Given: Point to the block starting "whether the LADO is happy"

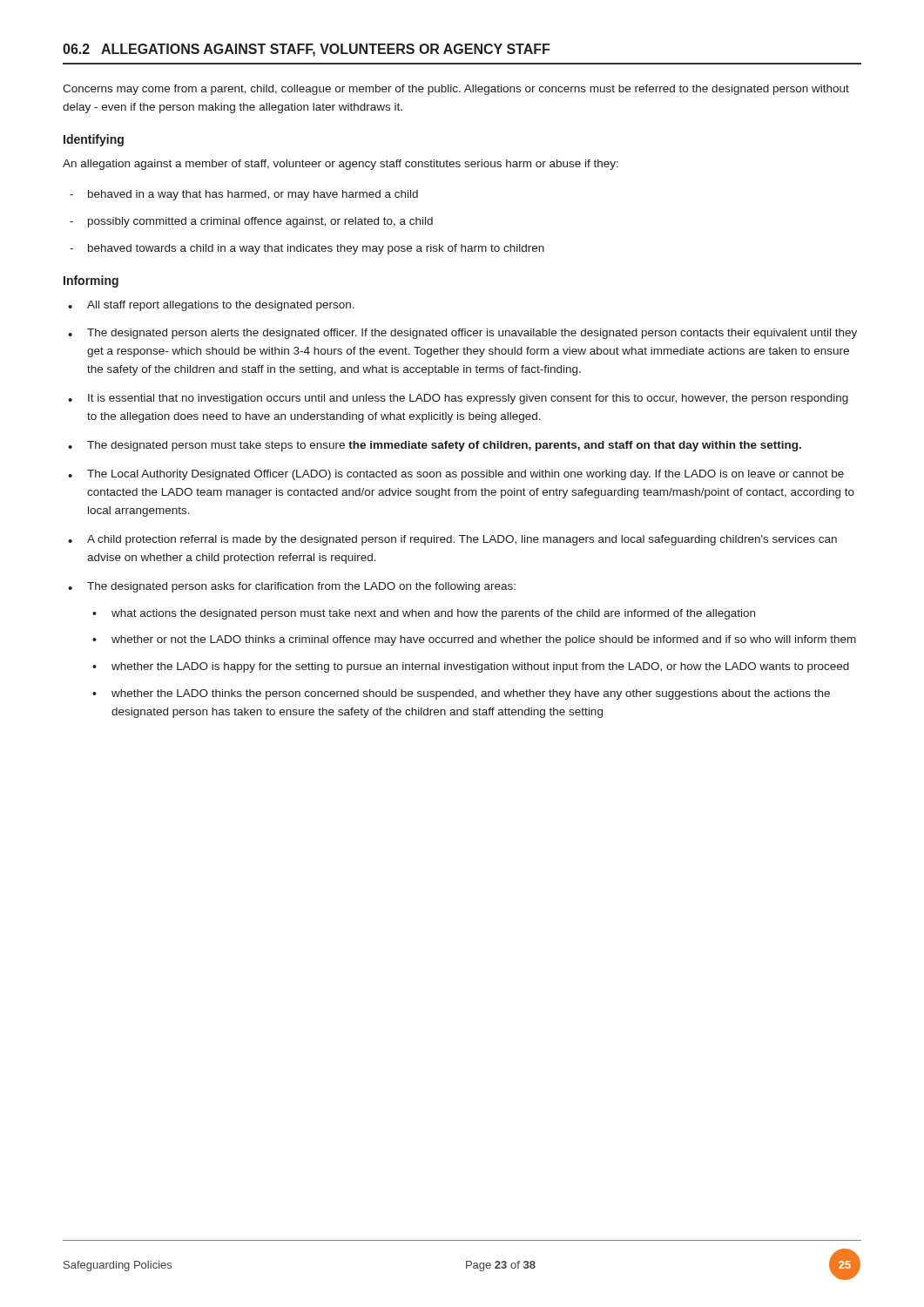Looking at the screenshot, I should tap(480, 666).
